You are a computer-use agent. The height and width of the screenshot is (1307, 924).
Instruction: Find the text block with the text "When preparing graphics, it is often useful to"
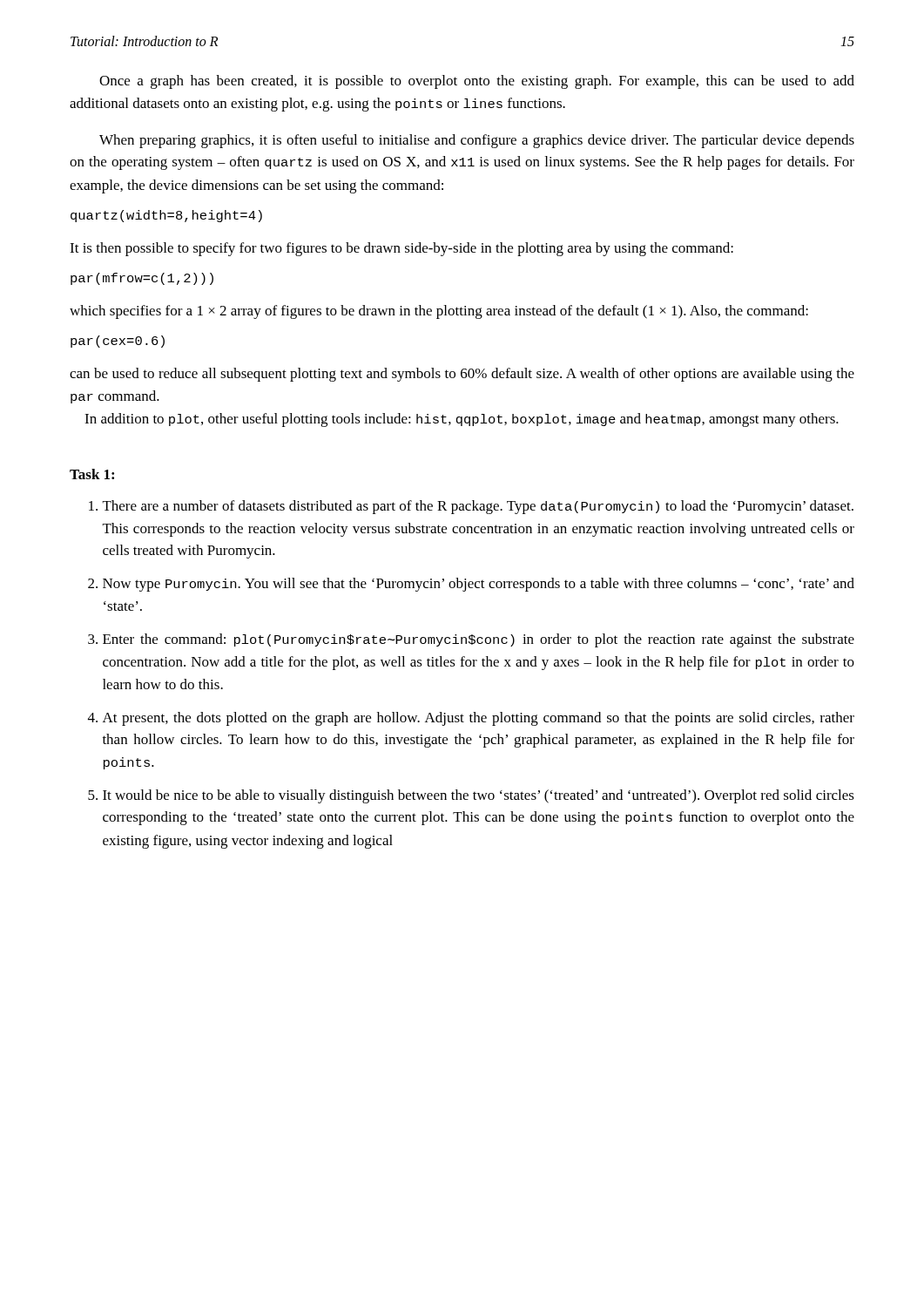pyautogui.click(x=462, y=162)
